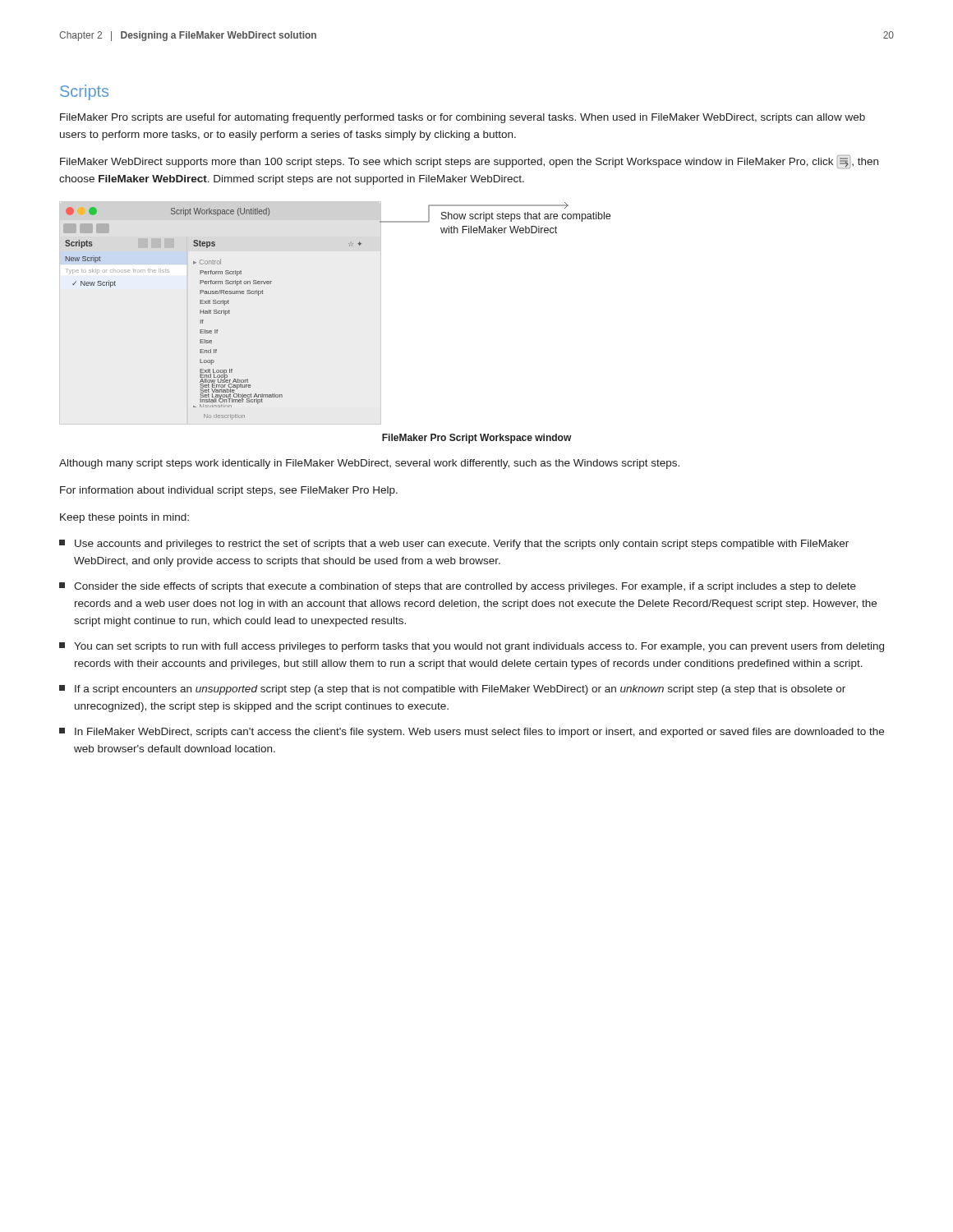Viewport: 953px width, 1232px height.
Task: Click the passage that begins "Use accounts and privileges"
Action: point(476,553)
